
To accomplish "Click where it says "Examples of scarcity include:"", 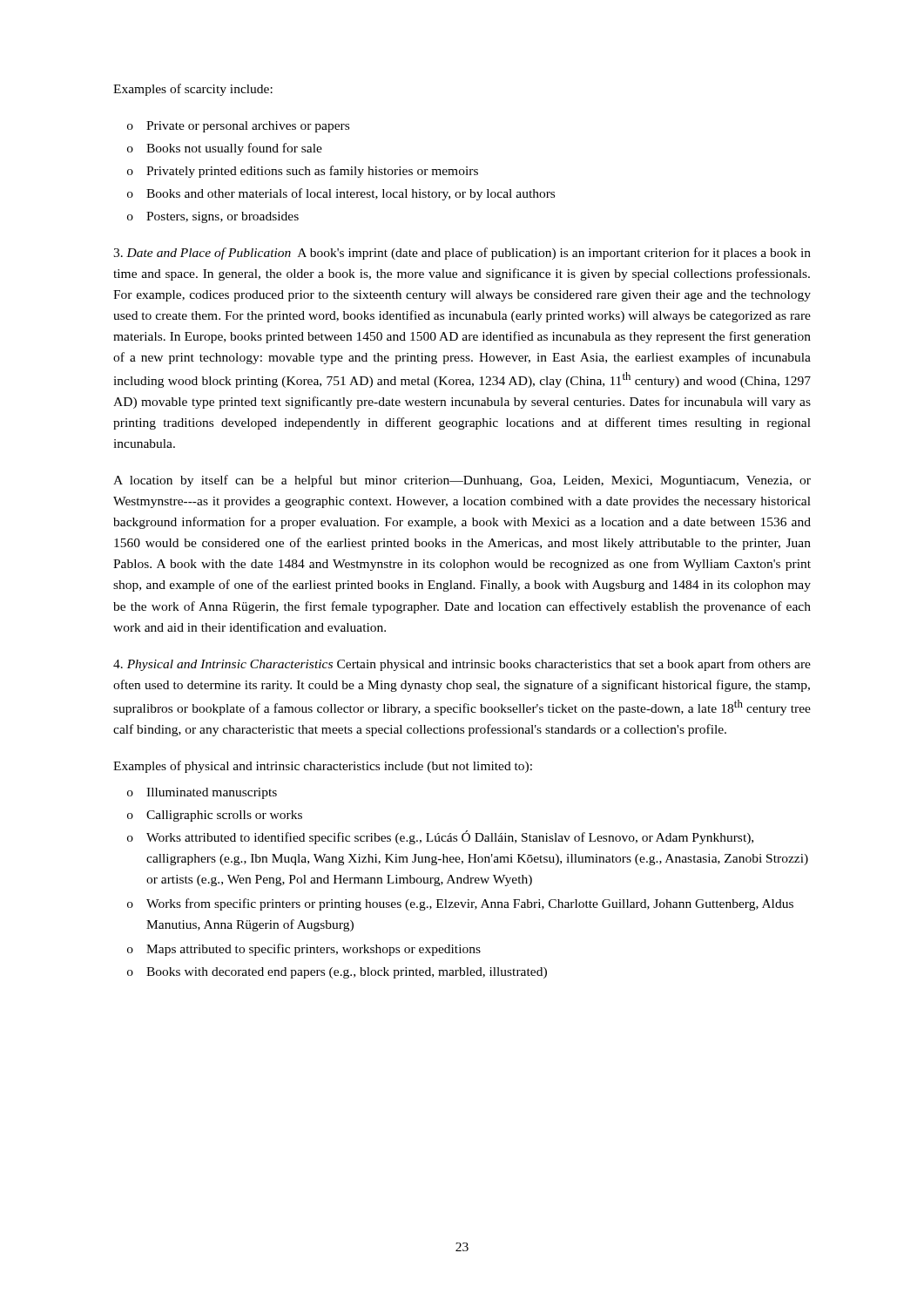I will click(x=193, y=88).
